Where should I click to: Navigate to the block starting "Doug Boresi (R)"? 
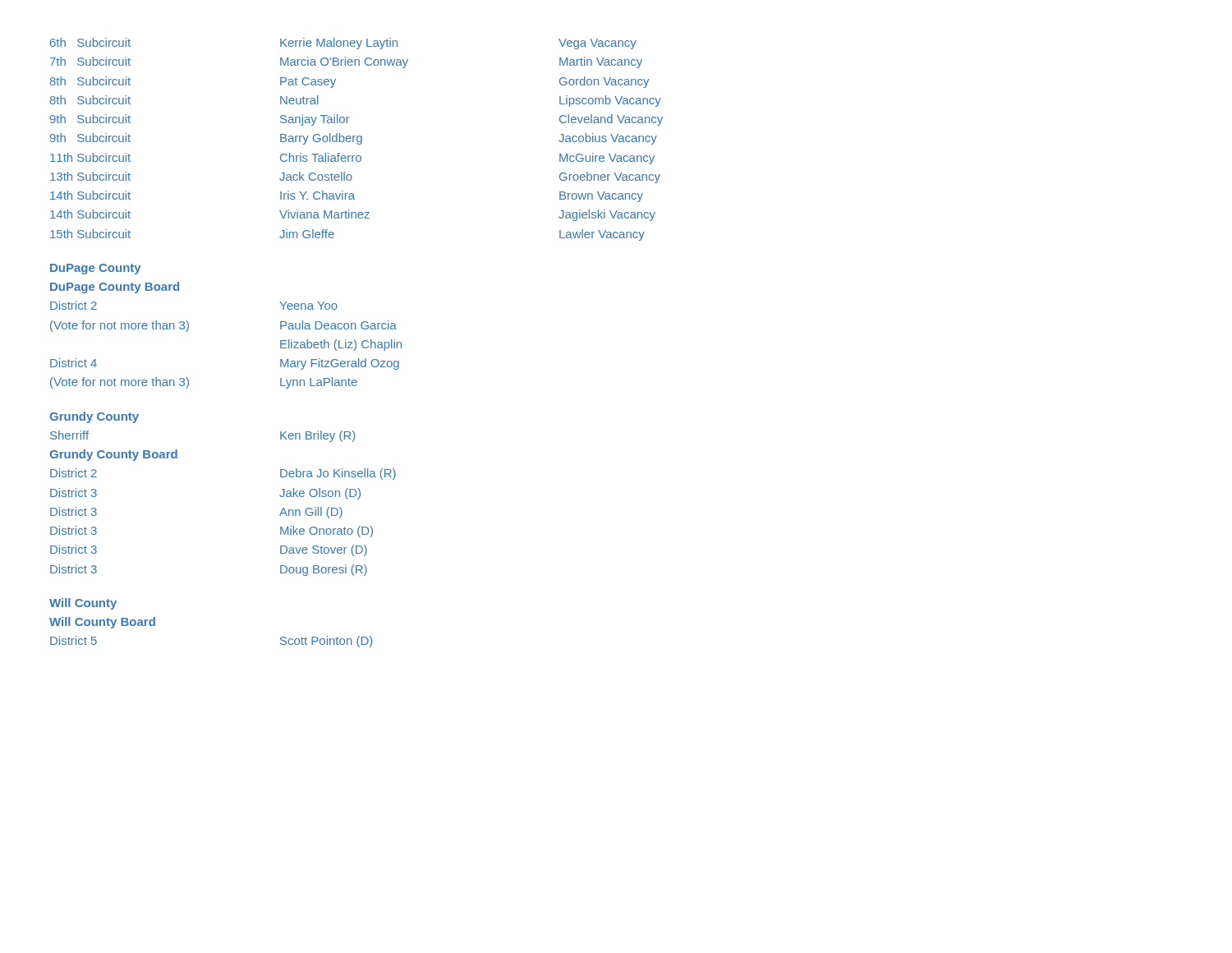click(323, 569)
